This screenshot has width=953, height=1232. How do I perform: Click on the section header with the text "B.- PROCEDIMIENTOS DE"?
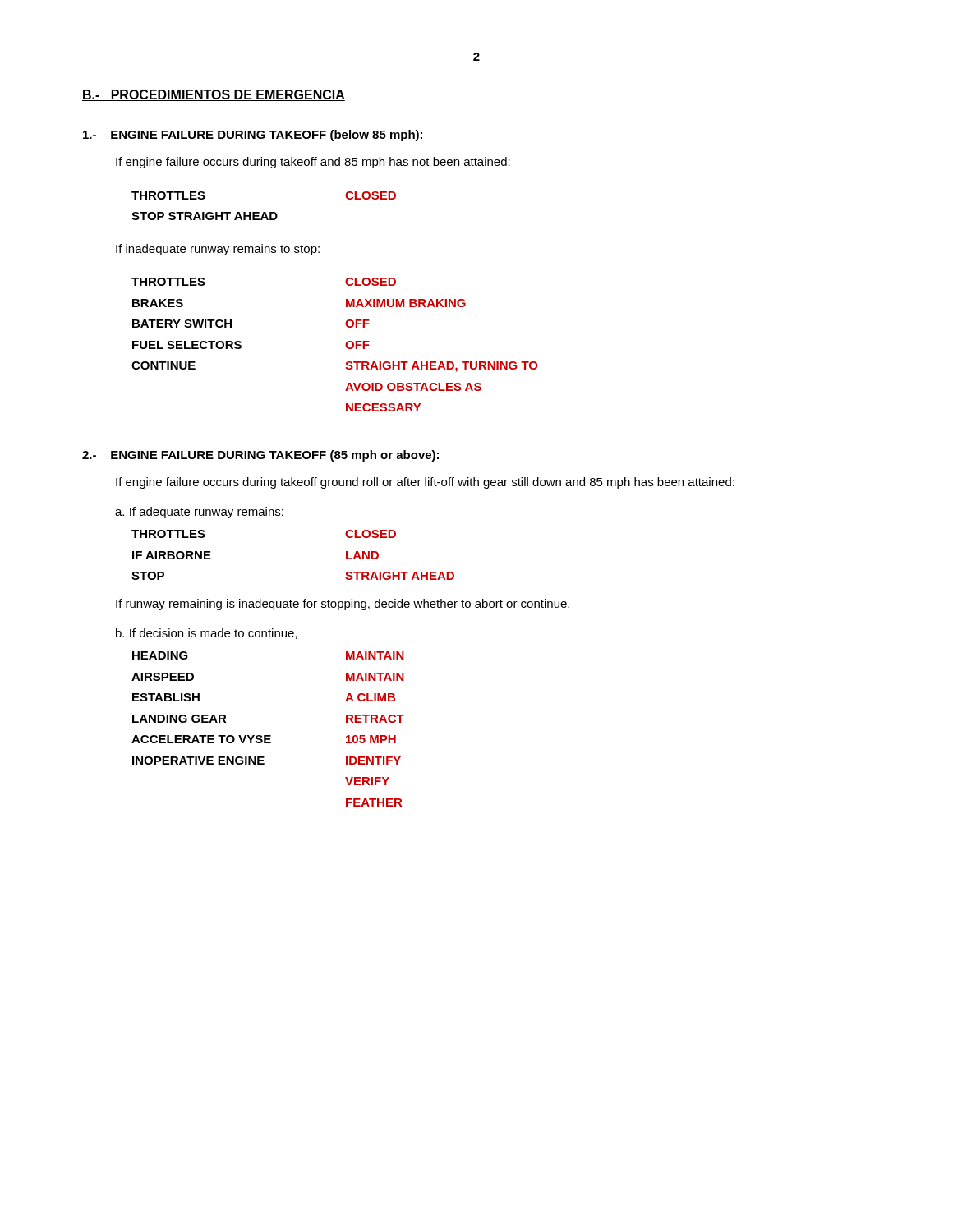pos(213,95)
